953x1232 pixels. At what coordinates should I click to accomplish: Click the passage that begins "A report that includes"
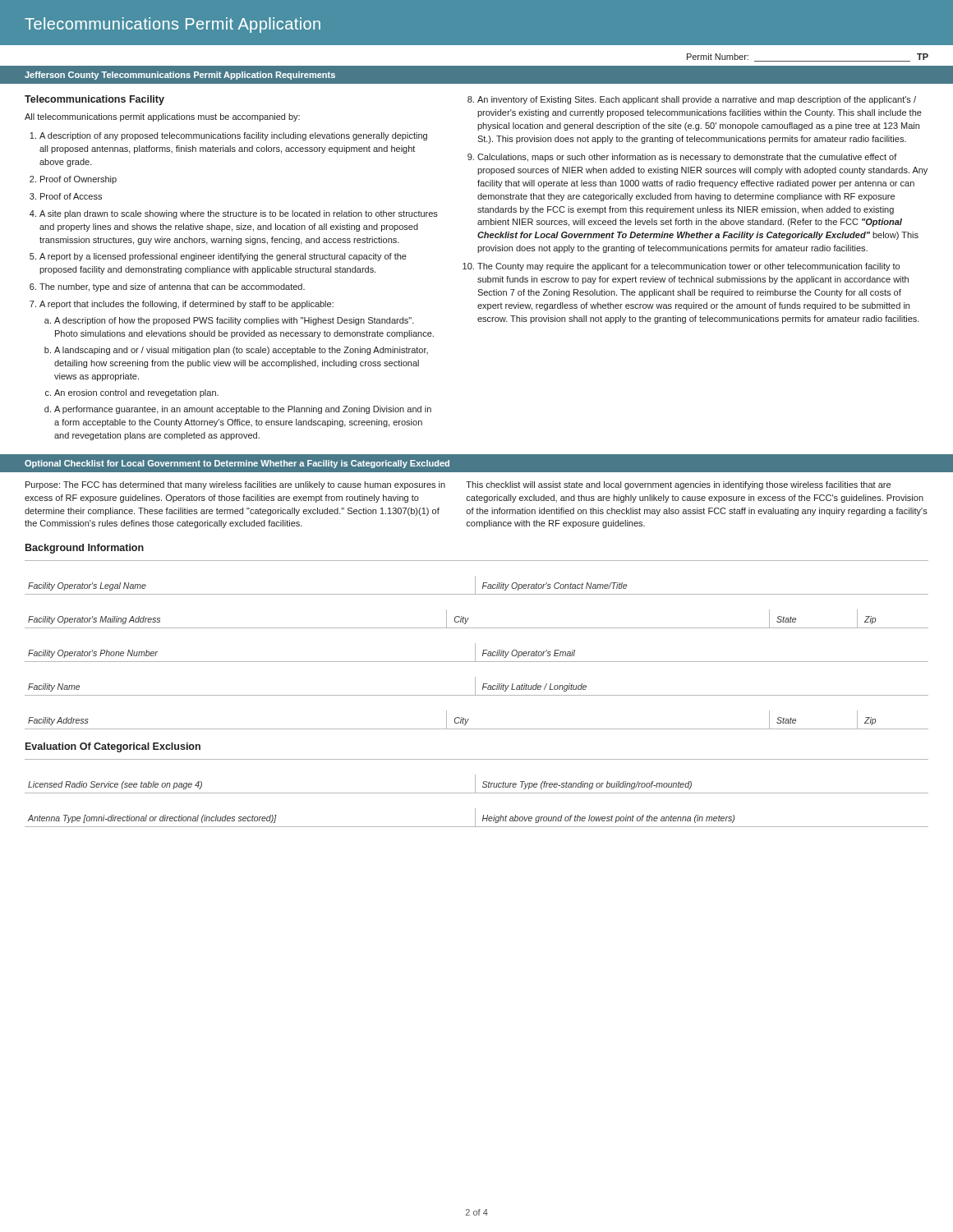pos(239,371)
